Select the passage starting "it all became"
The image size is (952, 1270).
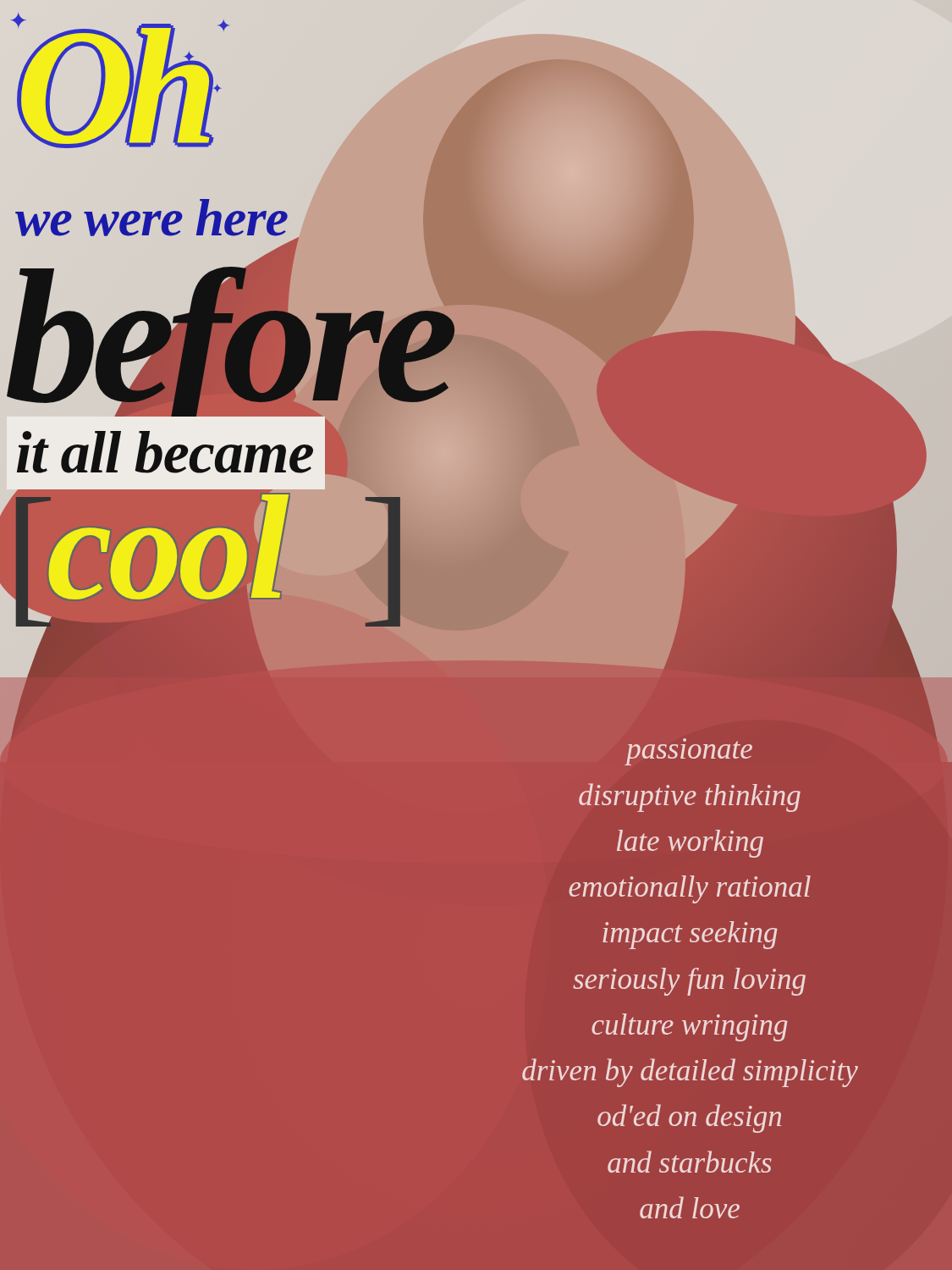[x=164, y=453]
